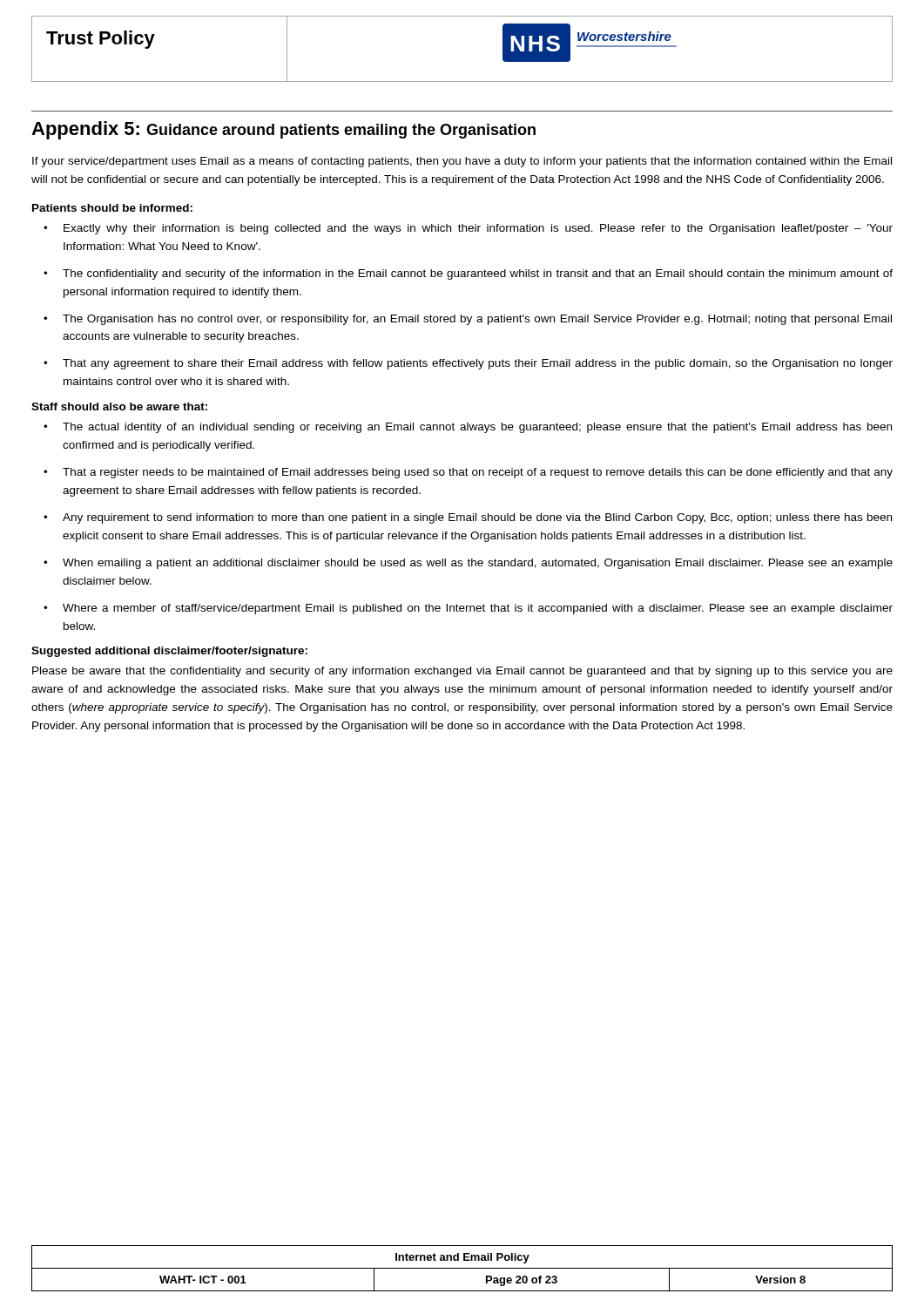Locate the block of text that opens with "The actual identity"

click(x=478, y=436)
